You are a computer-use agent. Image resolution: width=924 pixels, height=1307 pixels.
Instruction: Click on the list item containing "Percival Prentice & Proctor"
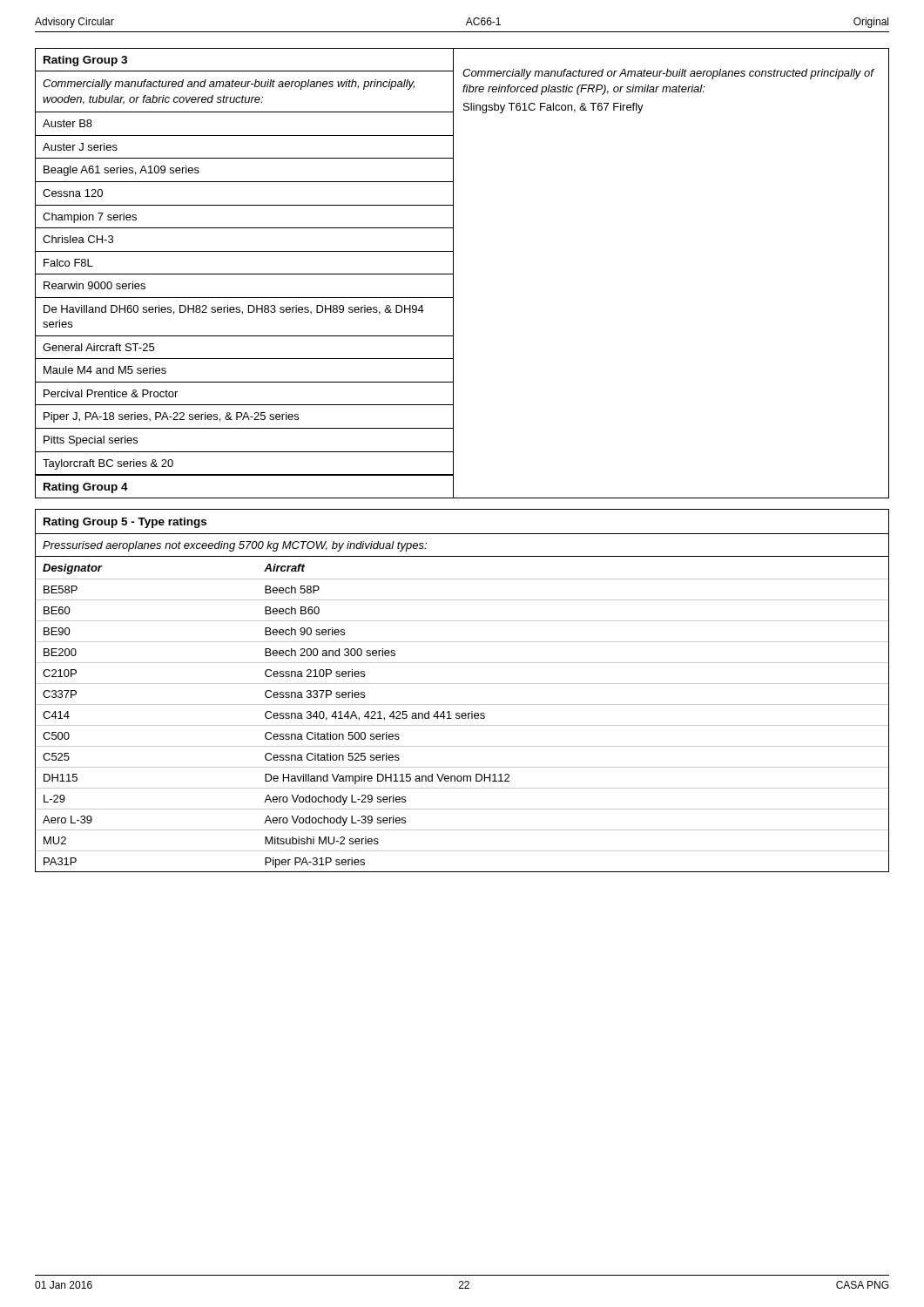pos(110,393)
